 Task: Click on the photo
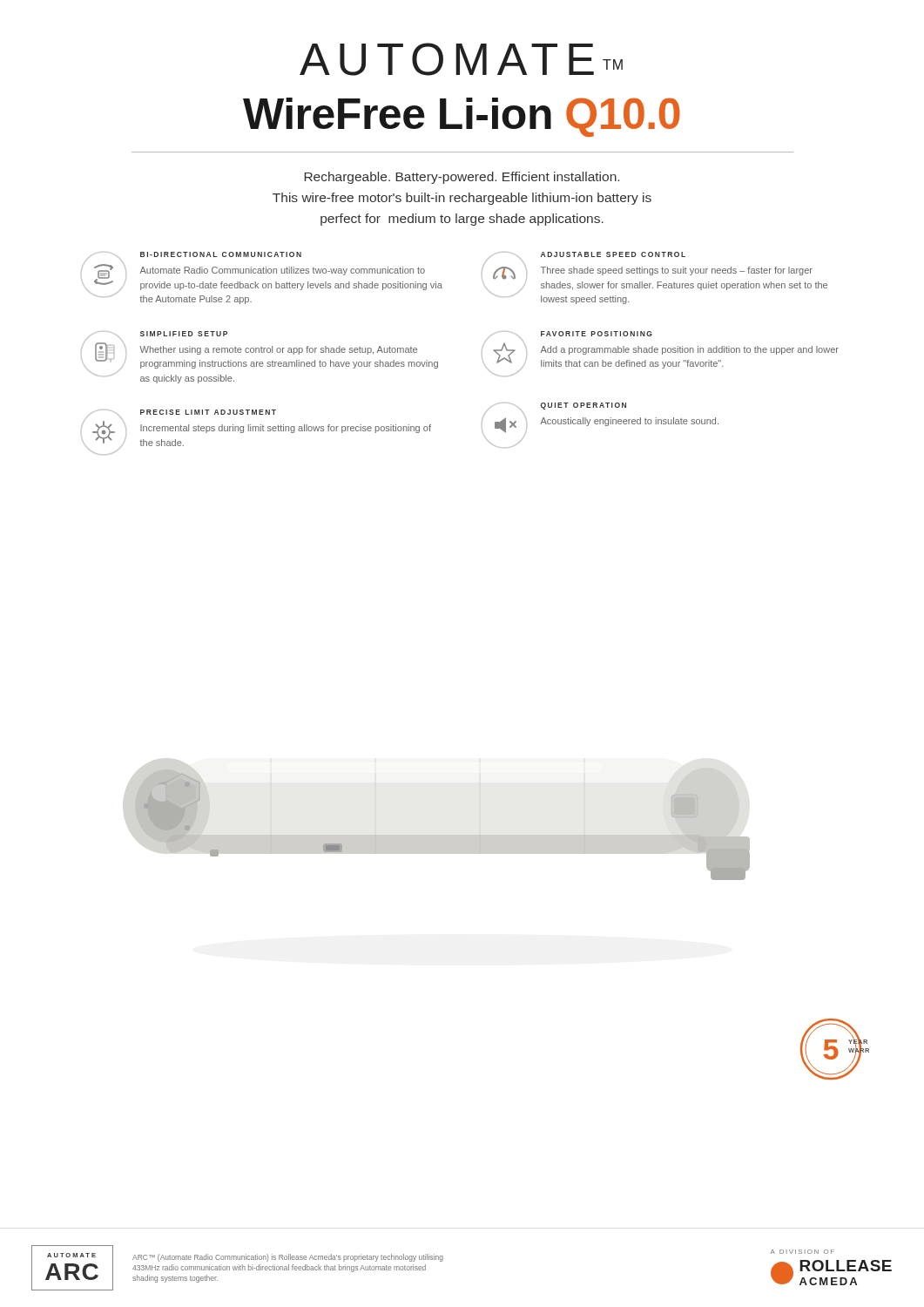pyautogui.click(x=462, y=815)
